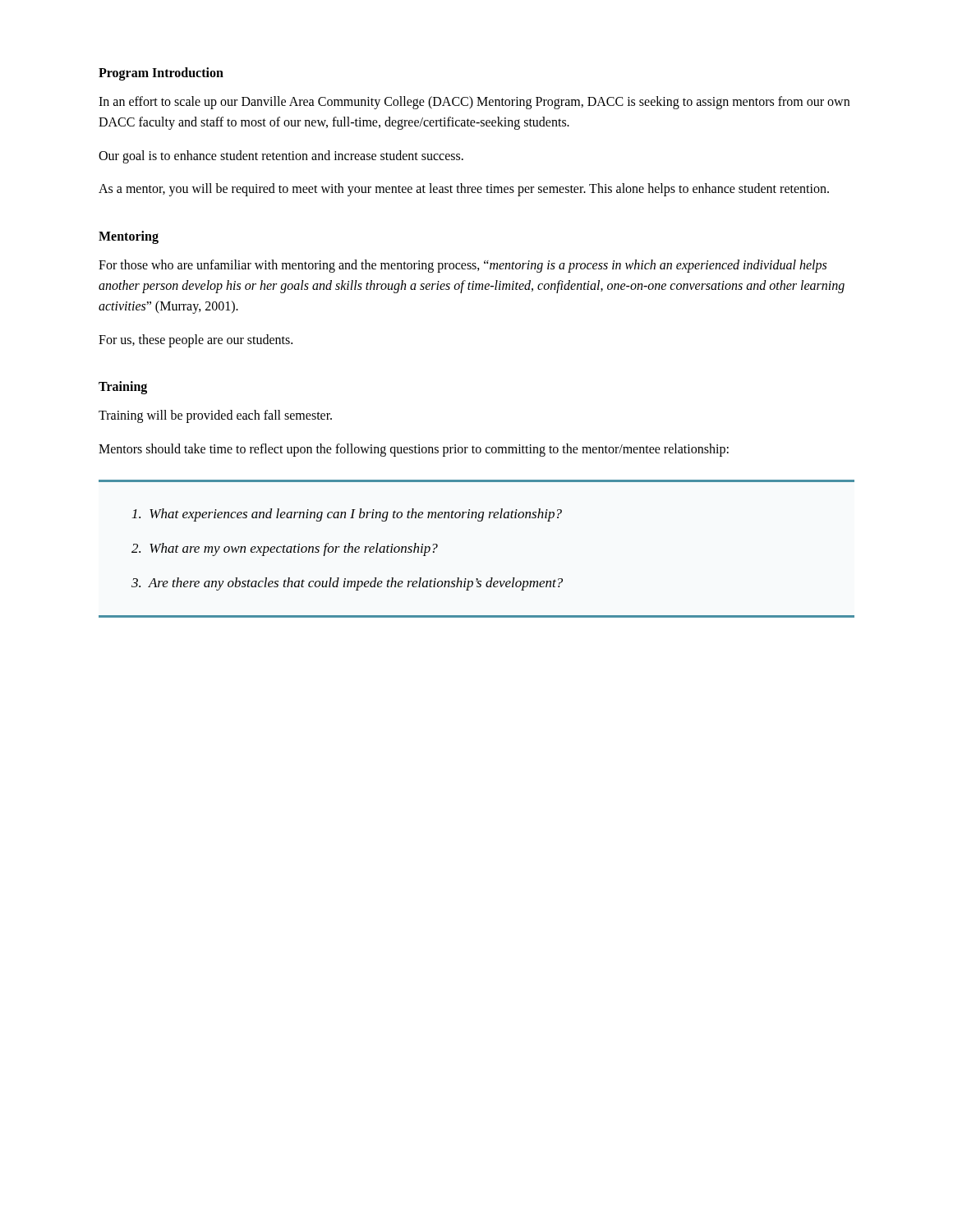The height and width of the screenshot is (1232, 953).
Task: Click on the text block that reads "For us, these people are our"
Action: (x=196, y=339)
